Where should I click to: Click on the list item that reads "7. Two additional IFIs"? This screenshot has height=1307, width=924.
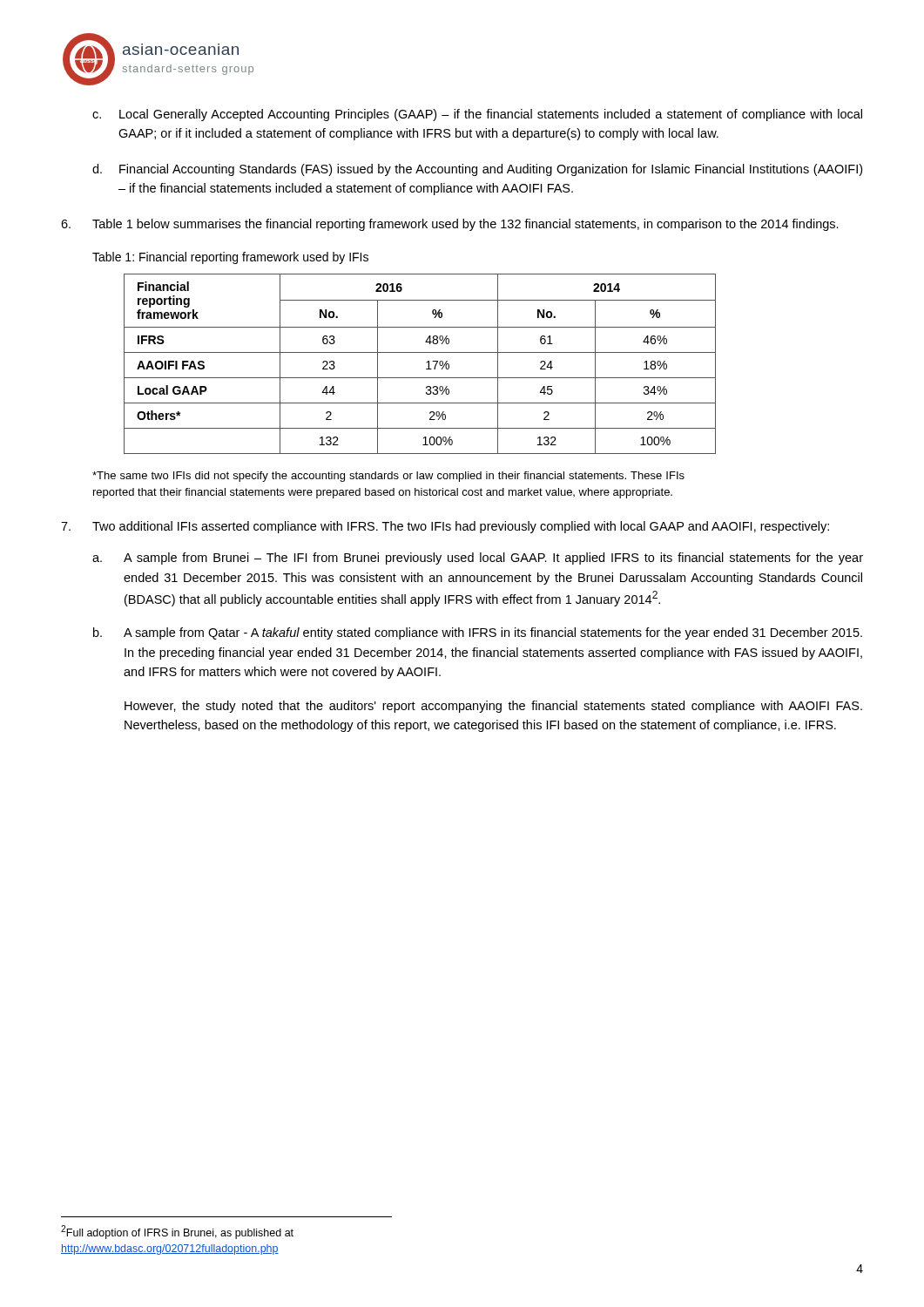[x=462, y=526]
